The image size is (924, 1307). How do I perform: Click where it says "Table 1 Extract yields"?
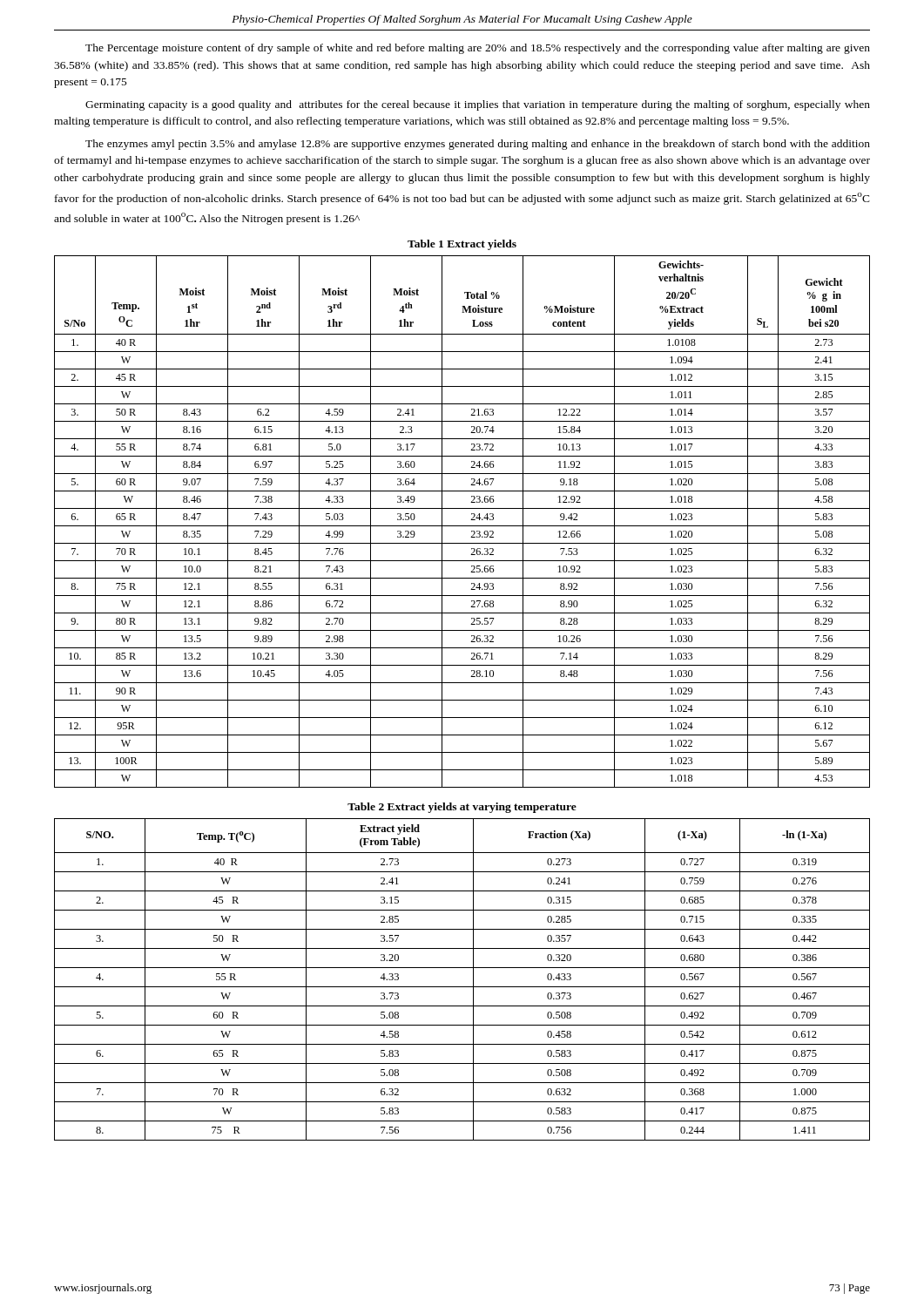[x=462, y=243]
